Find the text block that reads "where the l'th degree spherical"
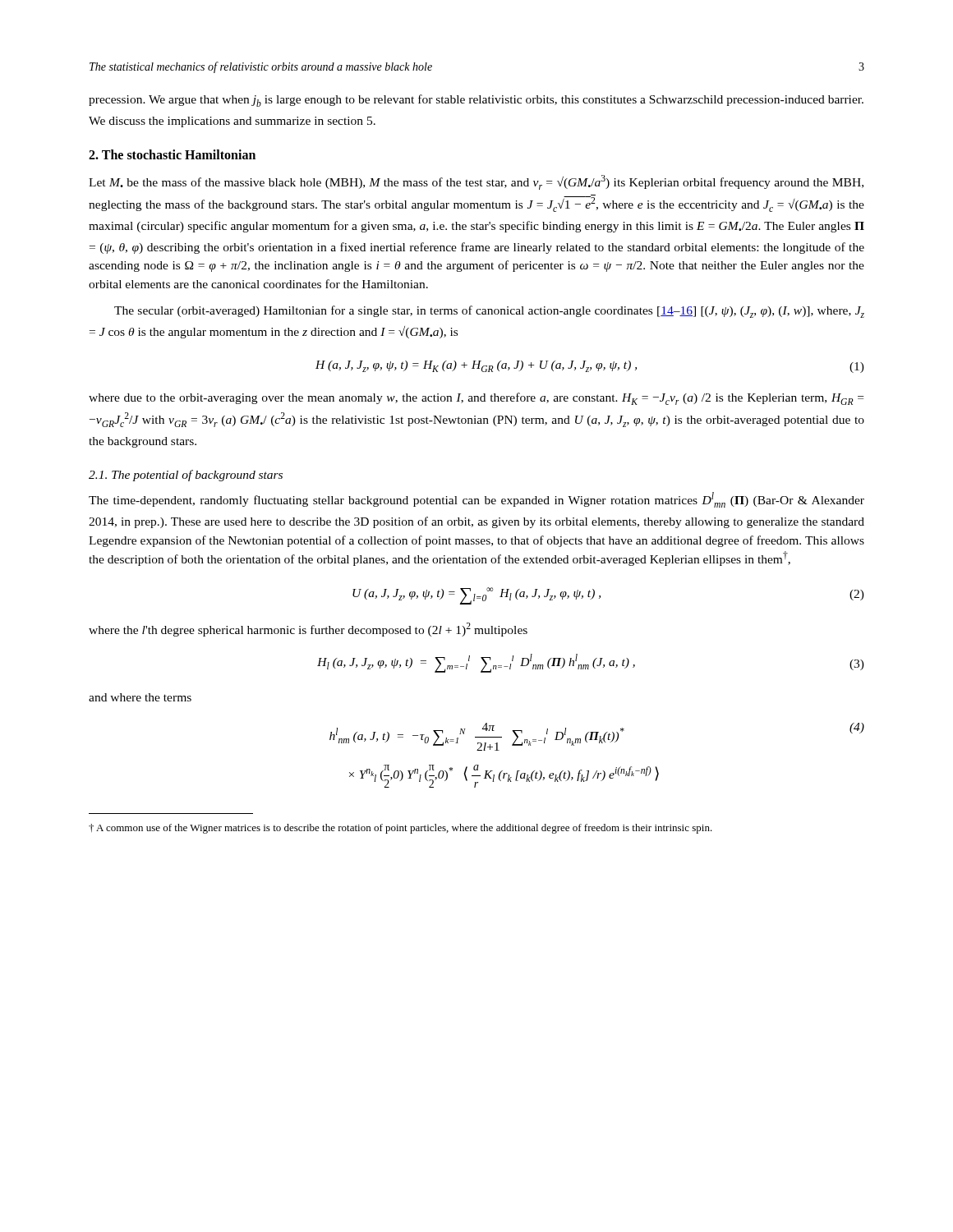 coord(476,629)
